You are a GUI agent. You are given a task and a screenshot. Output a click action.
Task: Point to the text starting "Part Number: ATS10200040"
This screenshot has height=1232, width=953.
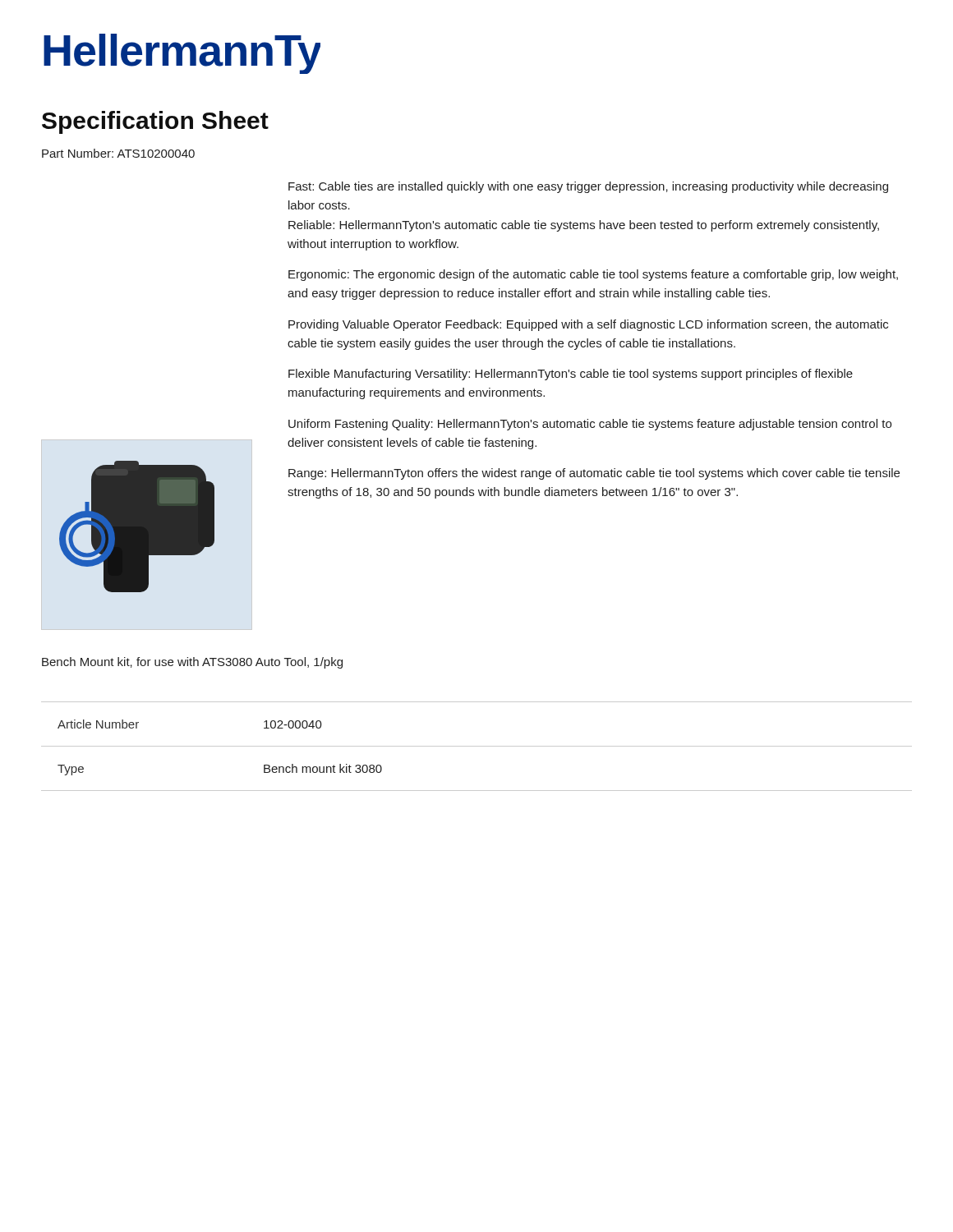coord(118,153)
